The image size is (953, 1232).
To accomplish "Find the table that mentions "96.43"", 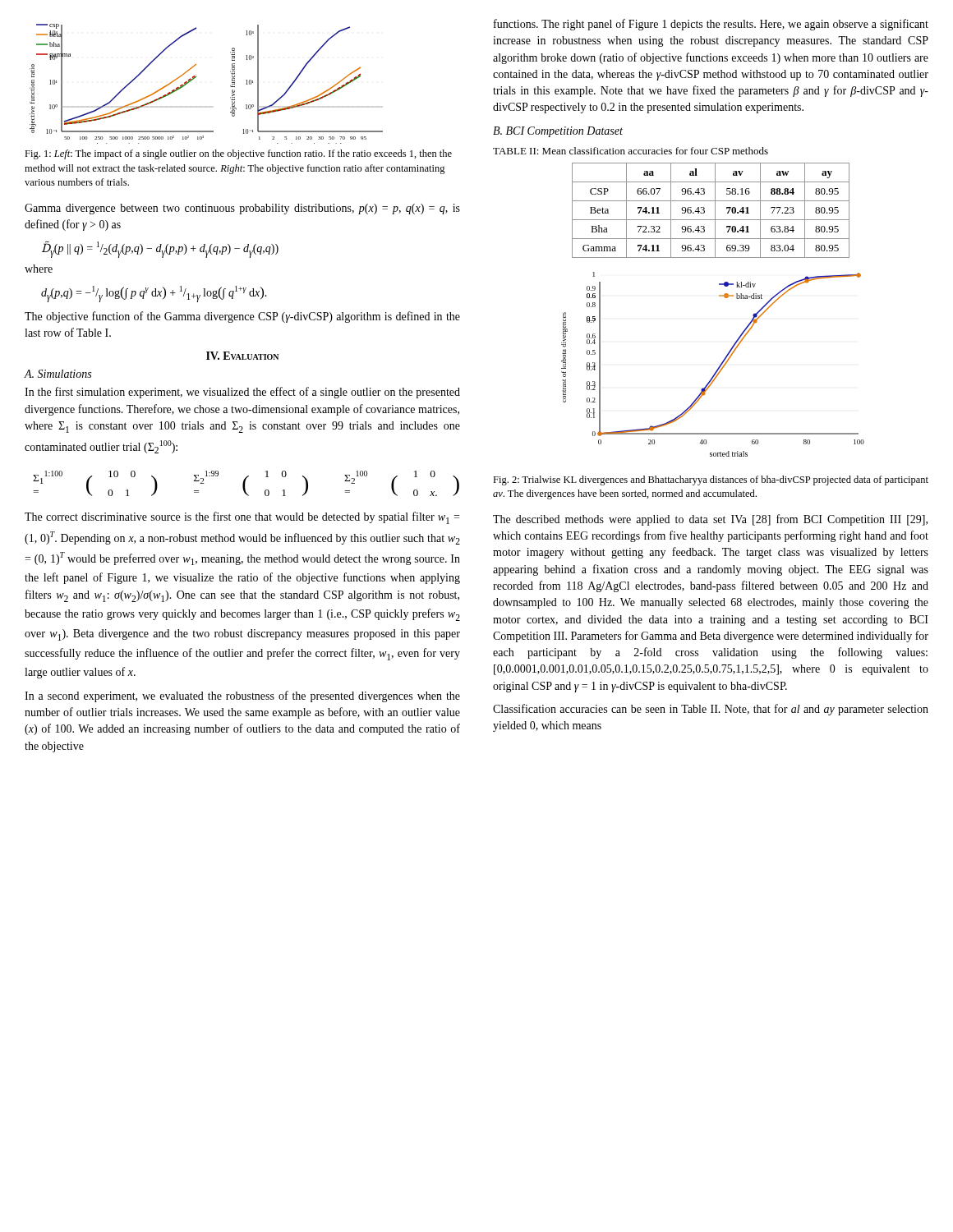I will point(711,210).
